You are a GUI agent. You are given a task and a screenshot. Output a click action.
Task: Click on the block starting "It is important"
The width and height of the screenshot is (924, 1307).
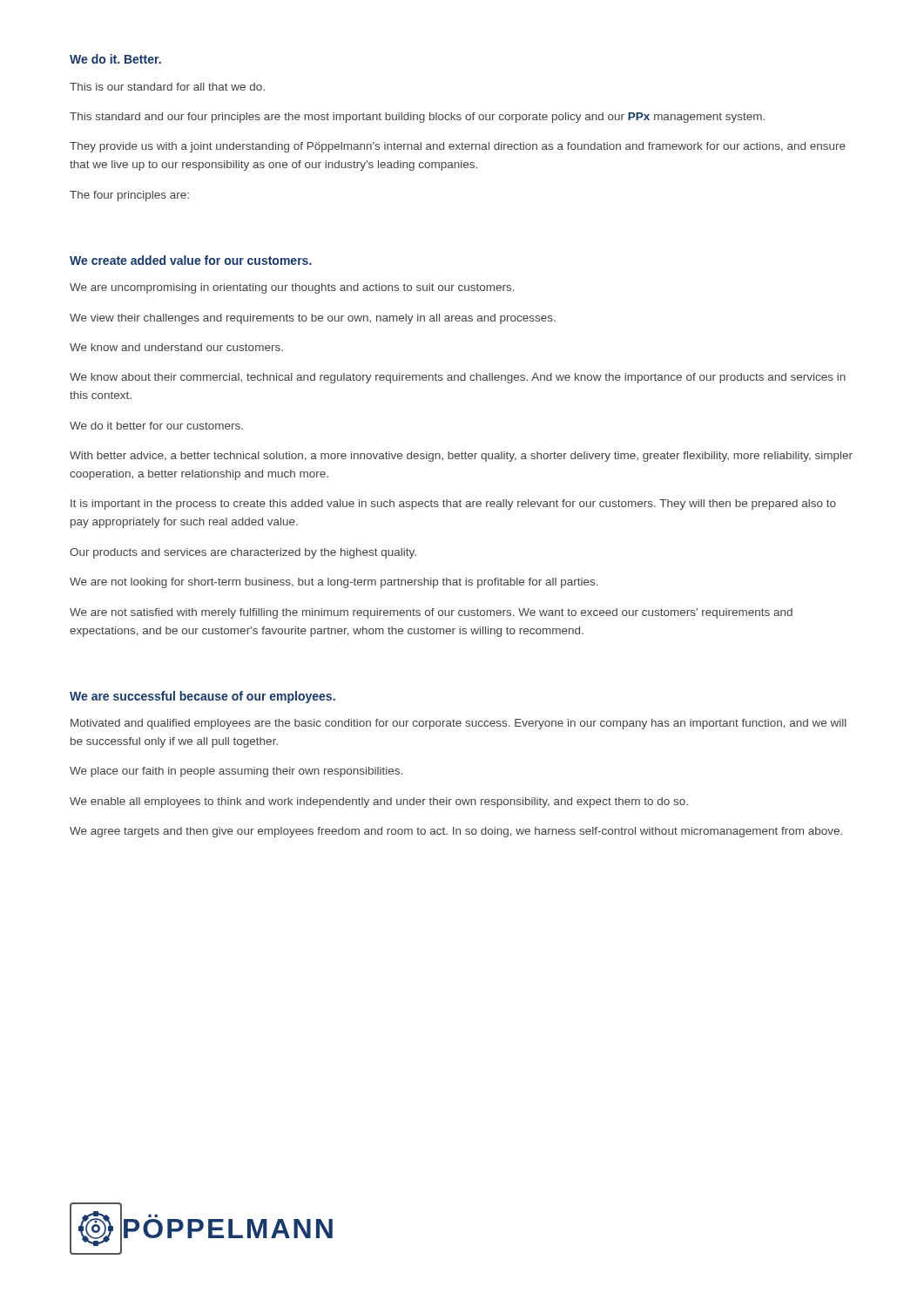click(x=462, y=514)
